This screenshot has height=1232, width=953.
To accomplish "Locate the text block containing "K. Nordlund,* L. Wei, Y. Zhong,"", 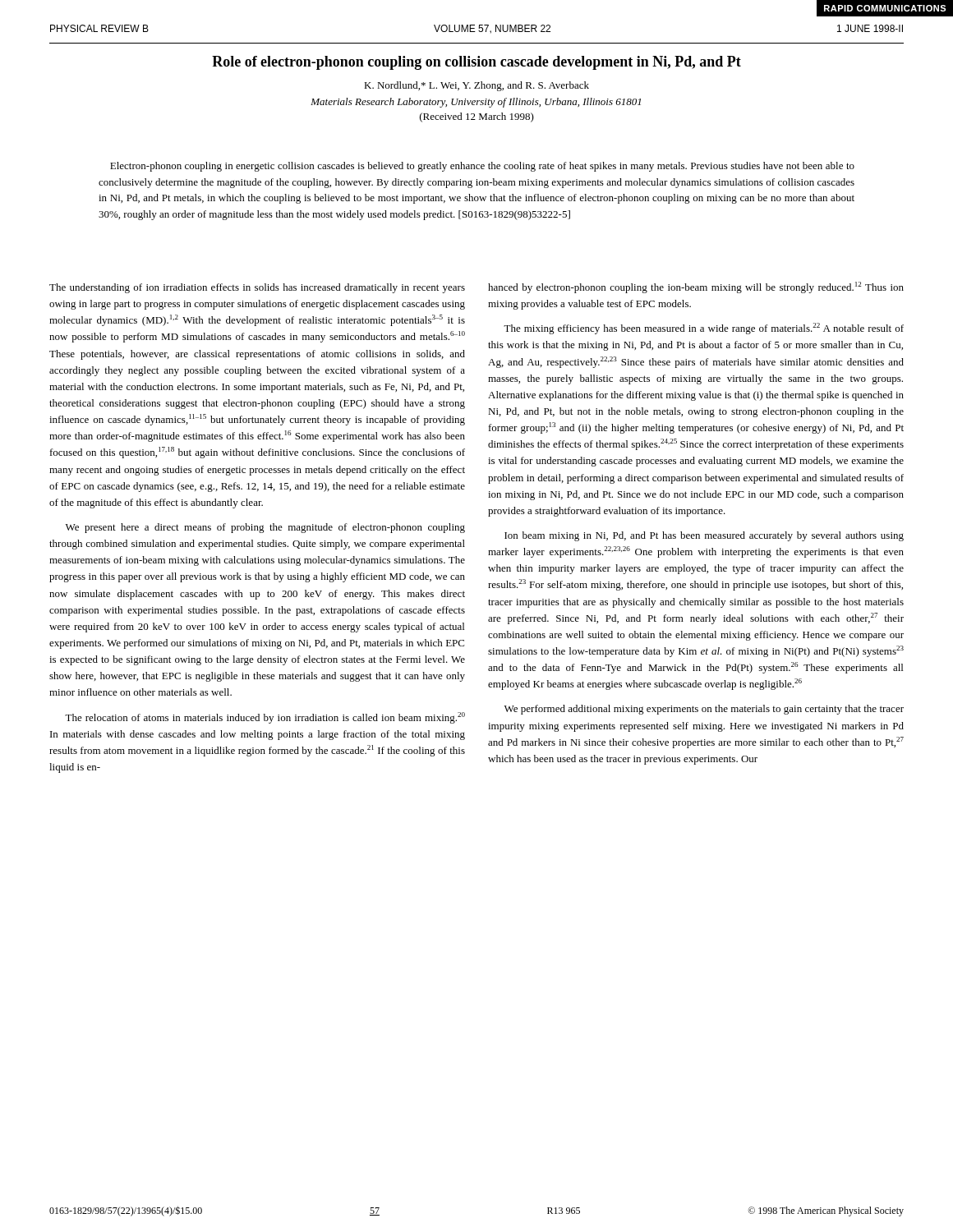I will tap(476, 85).
